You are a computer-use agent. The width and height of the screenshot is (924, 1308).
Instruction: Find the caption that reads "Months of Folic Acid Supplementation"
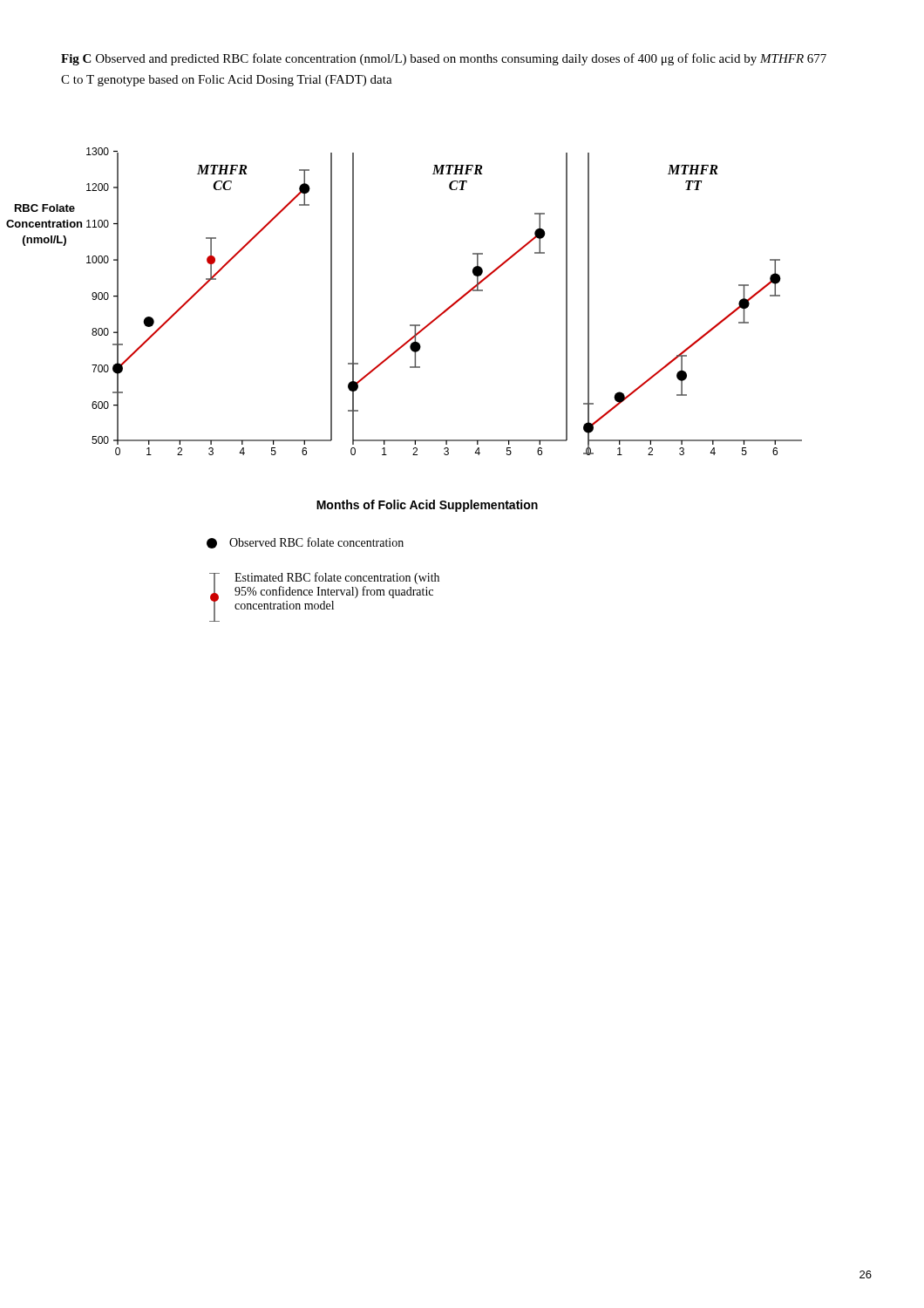[427, 505]
